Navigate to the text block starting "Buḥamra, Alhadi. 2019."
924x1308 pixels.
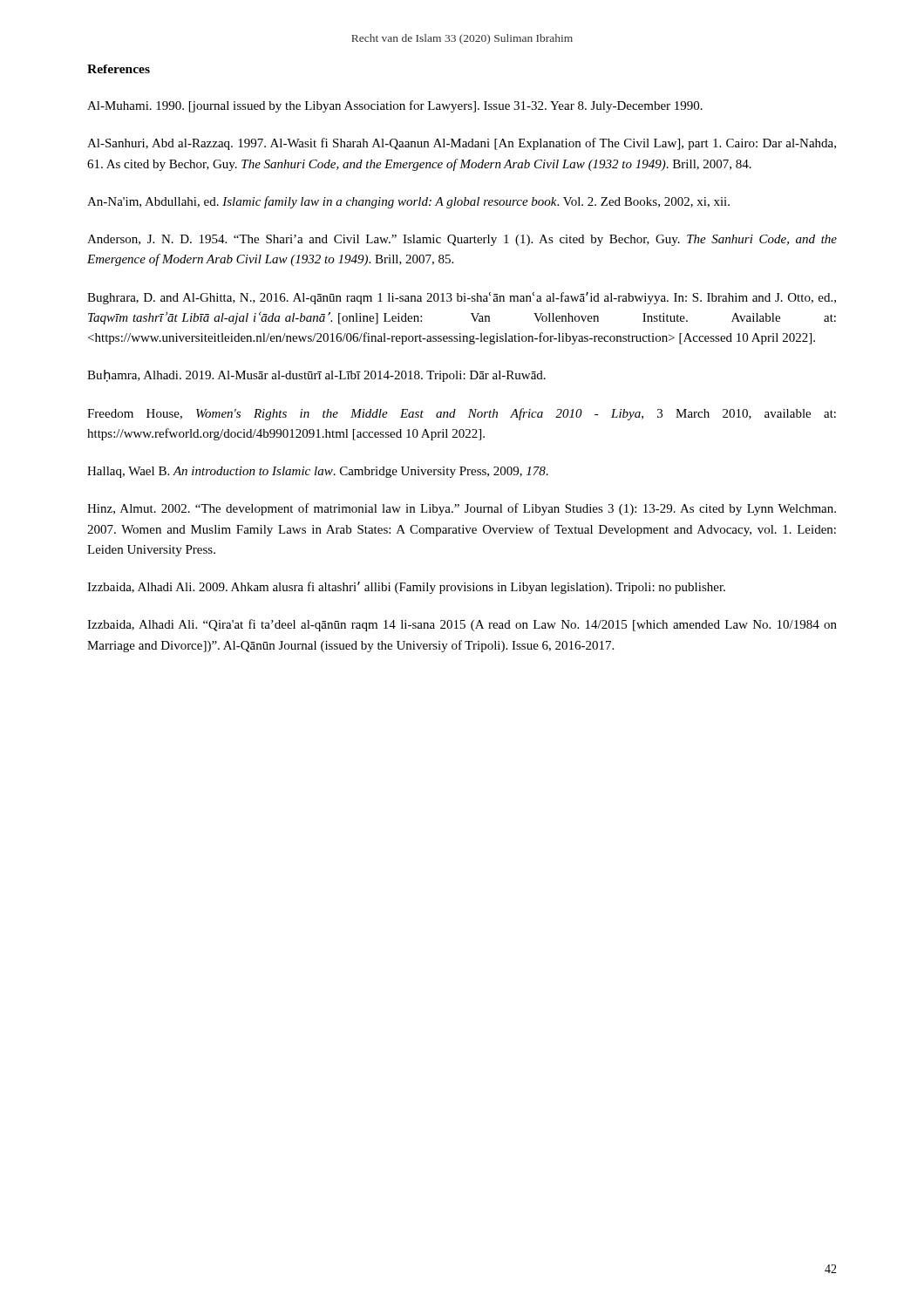coord(317,375)
